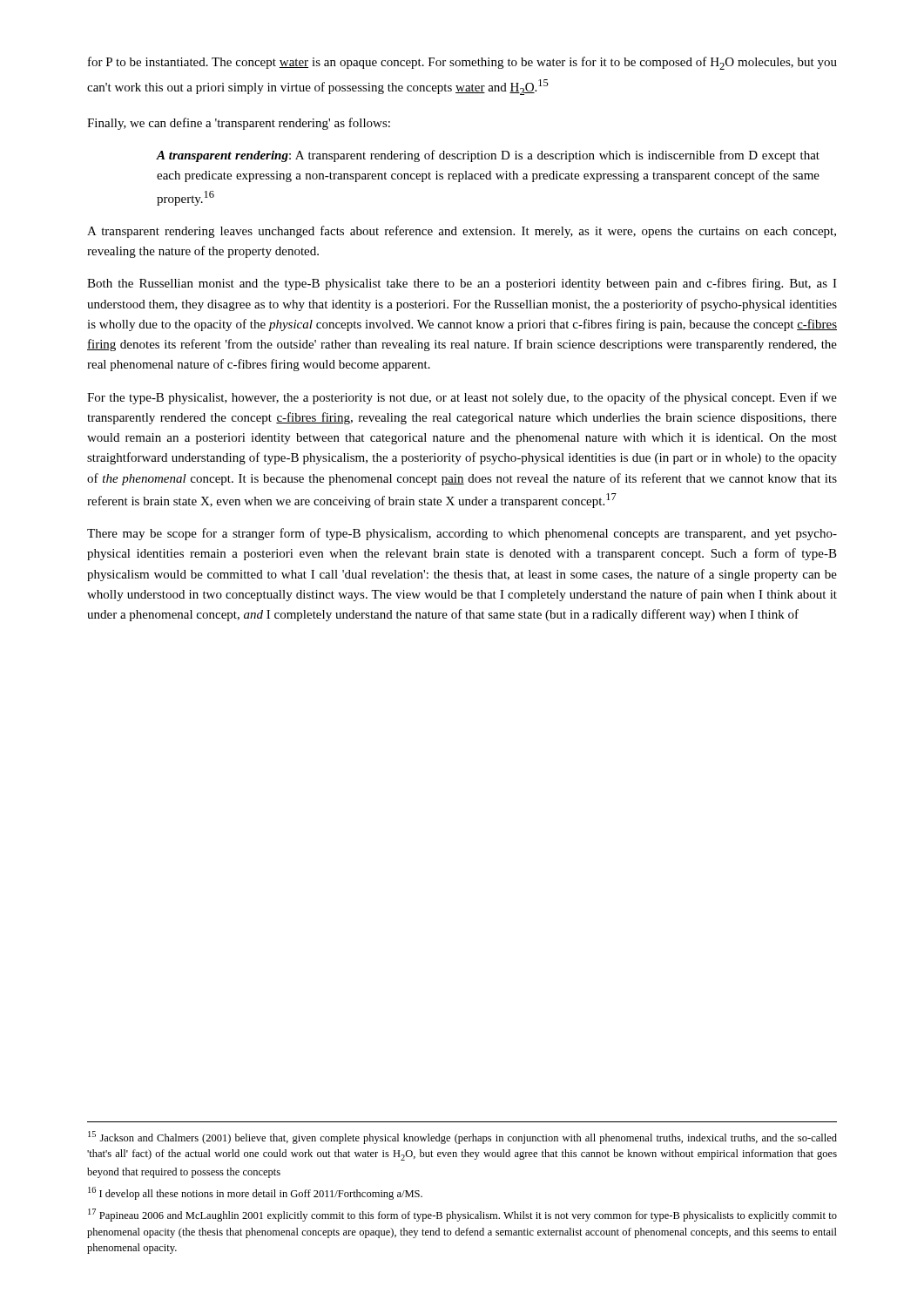Viewport: 924px width, 1307px height.
Task: Find the block on this page that starts "17 Papineau 2006 and McLaughlin 2001"
Action: (462, 1230)
